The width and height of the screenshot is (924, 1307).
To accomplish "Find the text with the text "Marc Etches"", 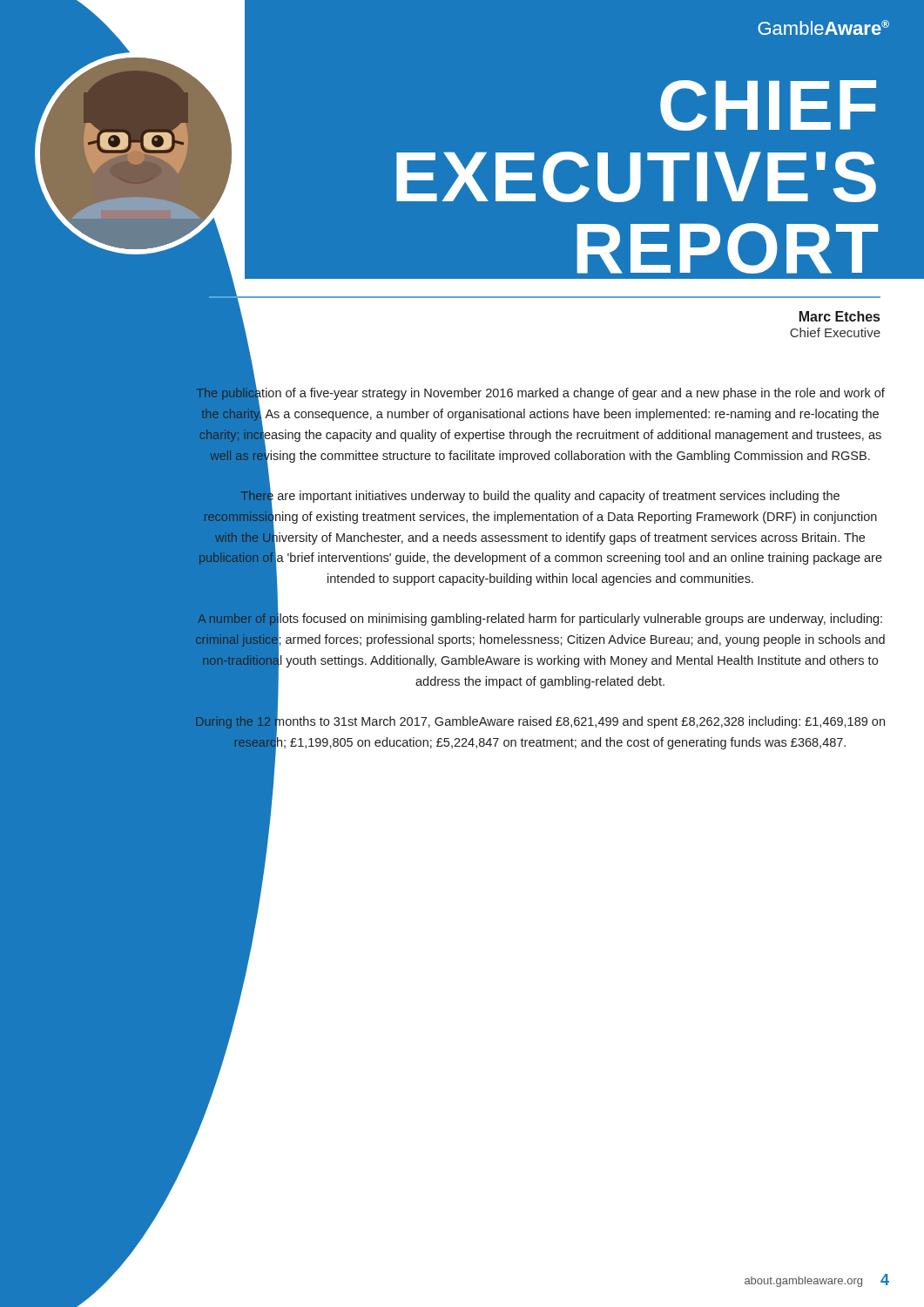I will [x=839, y=317].
